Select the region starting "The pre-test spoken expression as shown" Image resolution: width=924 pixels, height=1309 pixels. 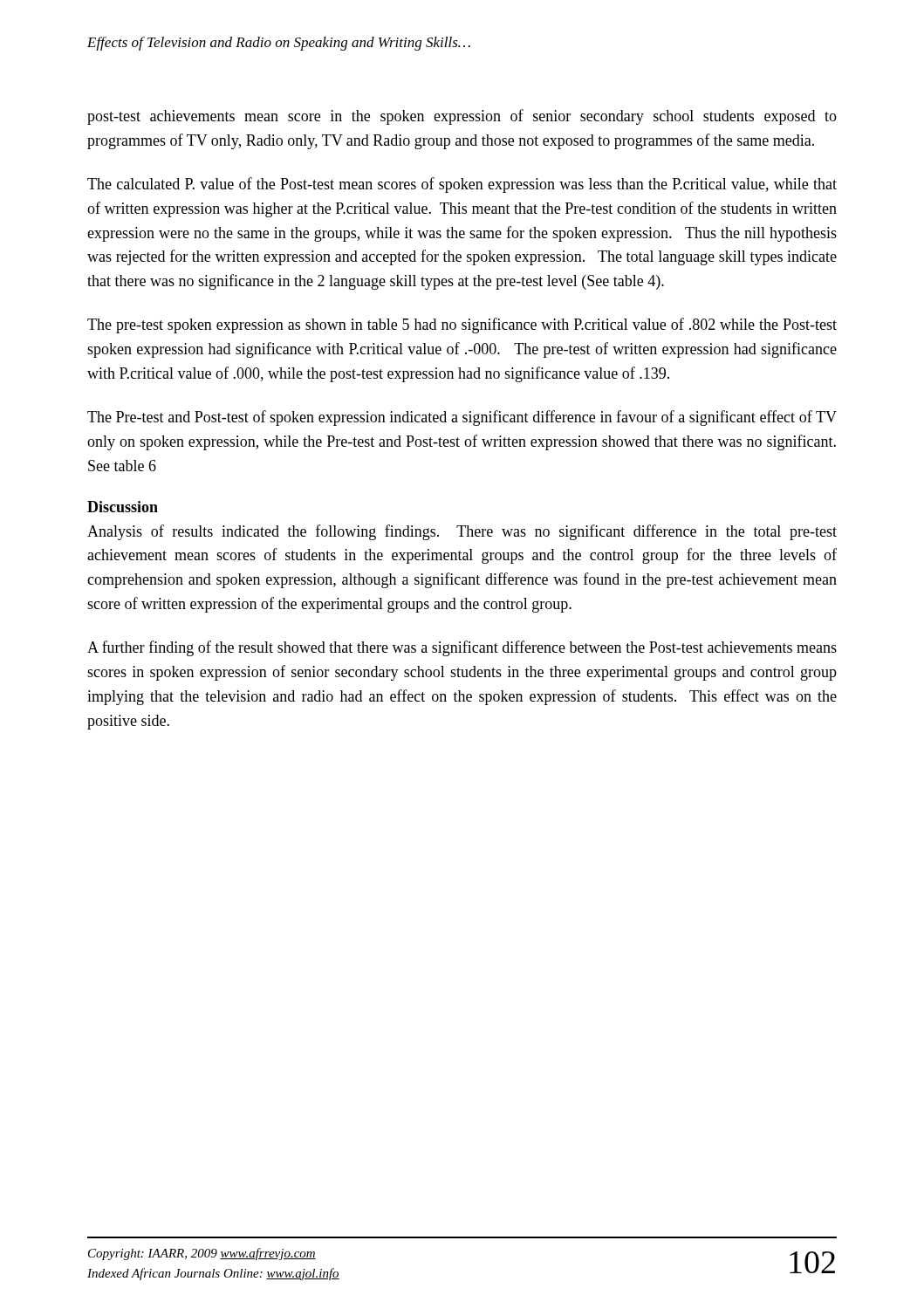point(462,349)
